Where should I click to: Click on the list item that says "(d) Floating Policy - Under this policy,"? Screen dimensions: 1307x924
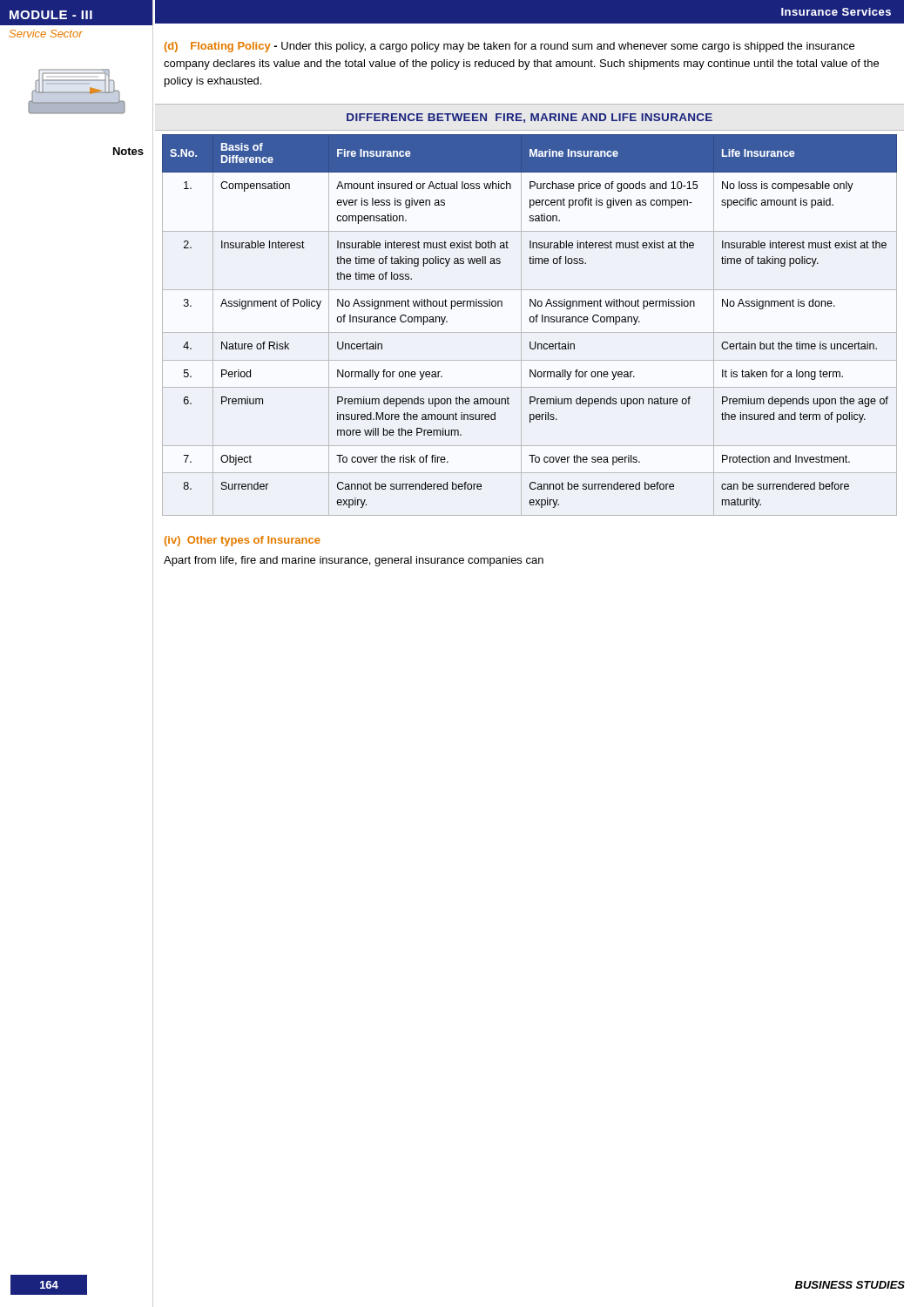click(x=522, y=63)
